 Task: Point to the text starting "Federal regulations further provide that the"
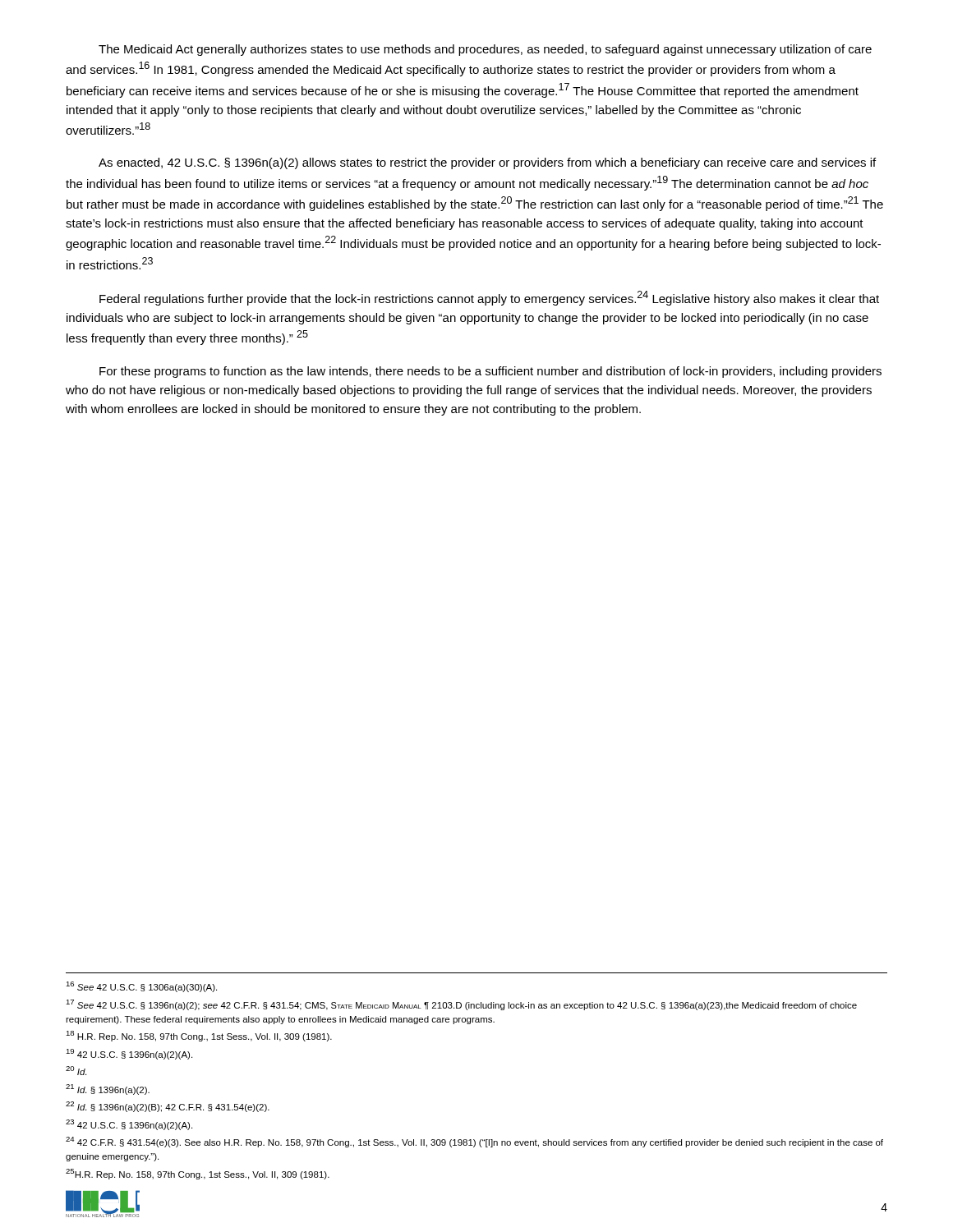click(x=472, y=317)
